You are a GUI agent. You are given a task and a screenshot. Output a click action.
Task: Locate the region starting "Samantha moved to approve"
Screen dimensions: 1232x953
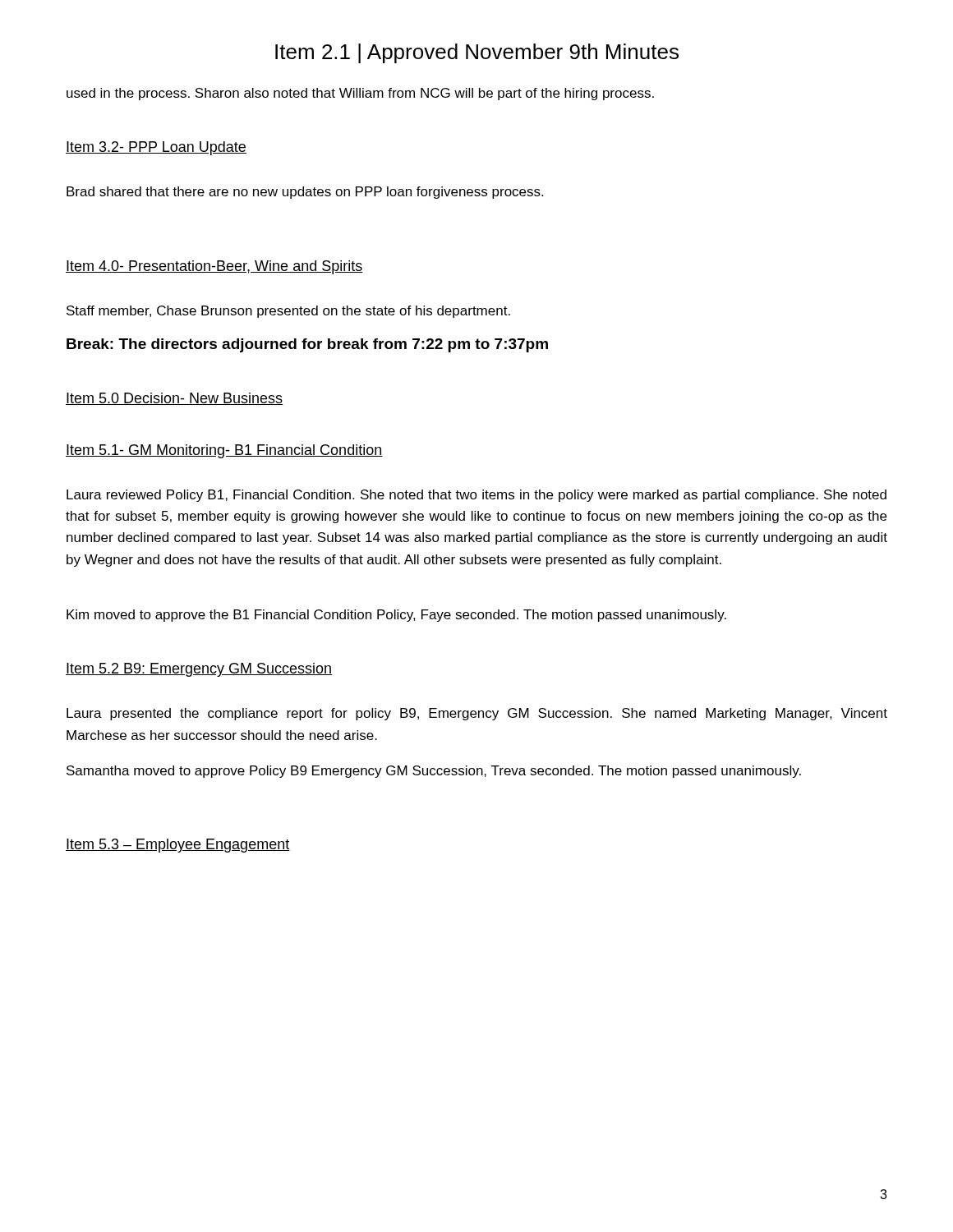coord(476,771)
